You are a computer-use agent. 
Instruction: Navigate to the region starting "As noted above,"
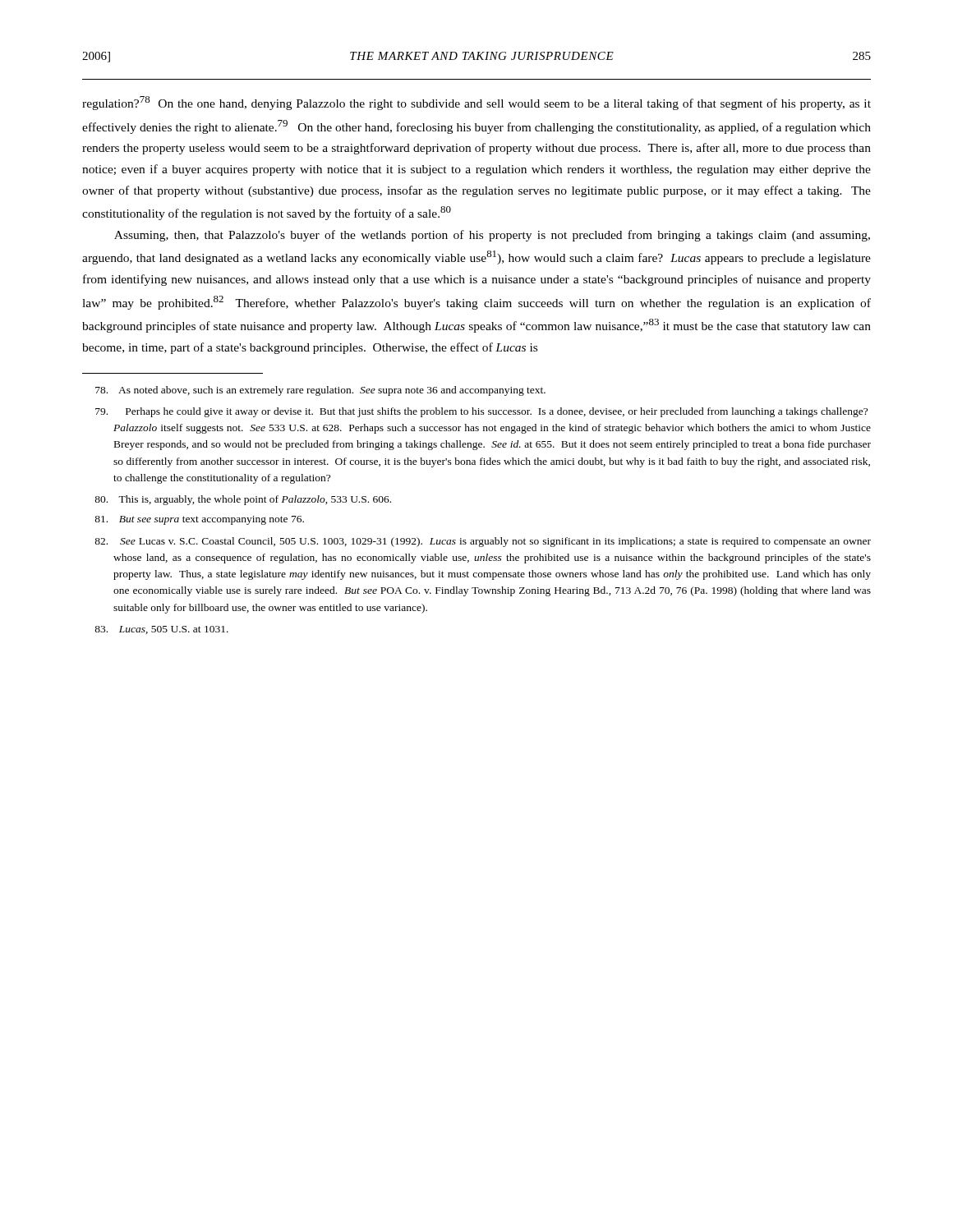476,390
